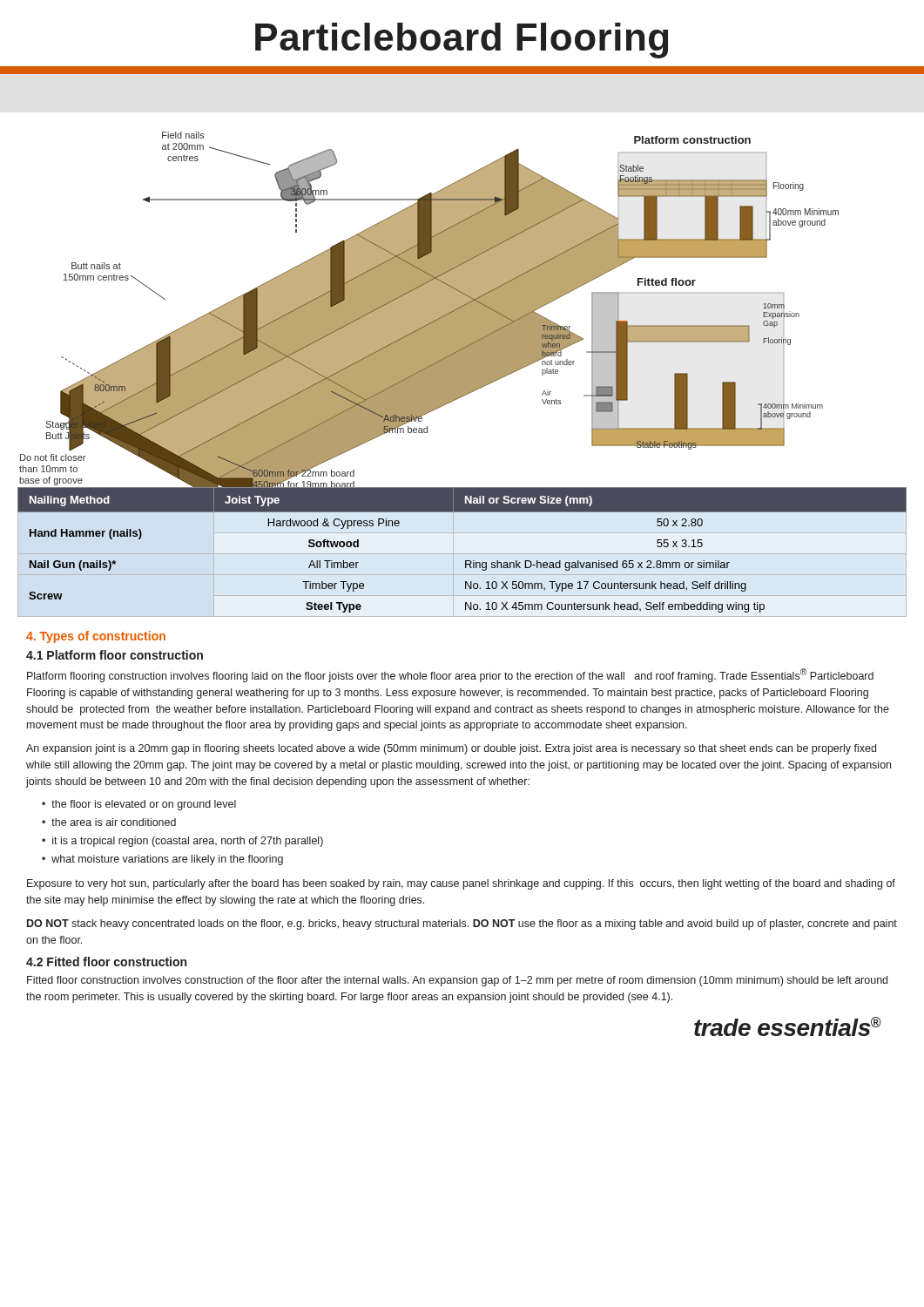Select the region starting "An expansion joint is a"

tap(459, 765)
